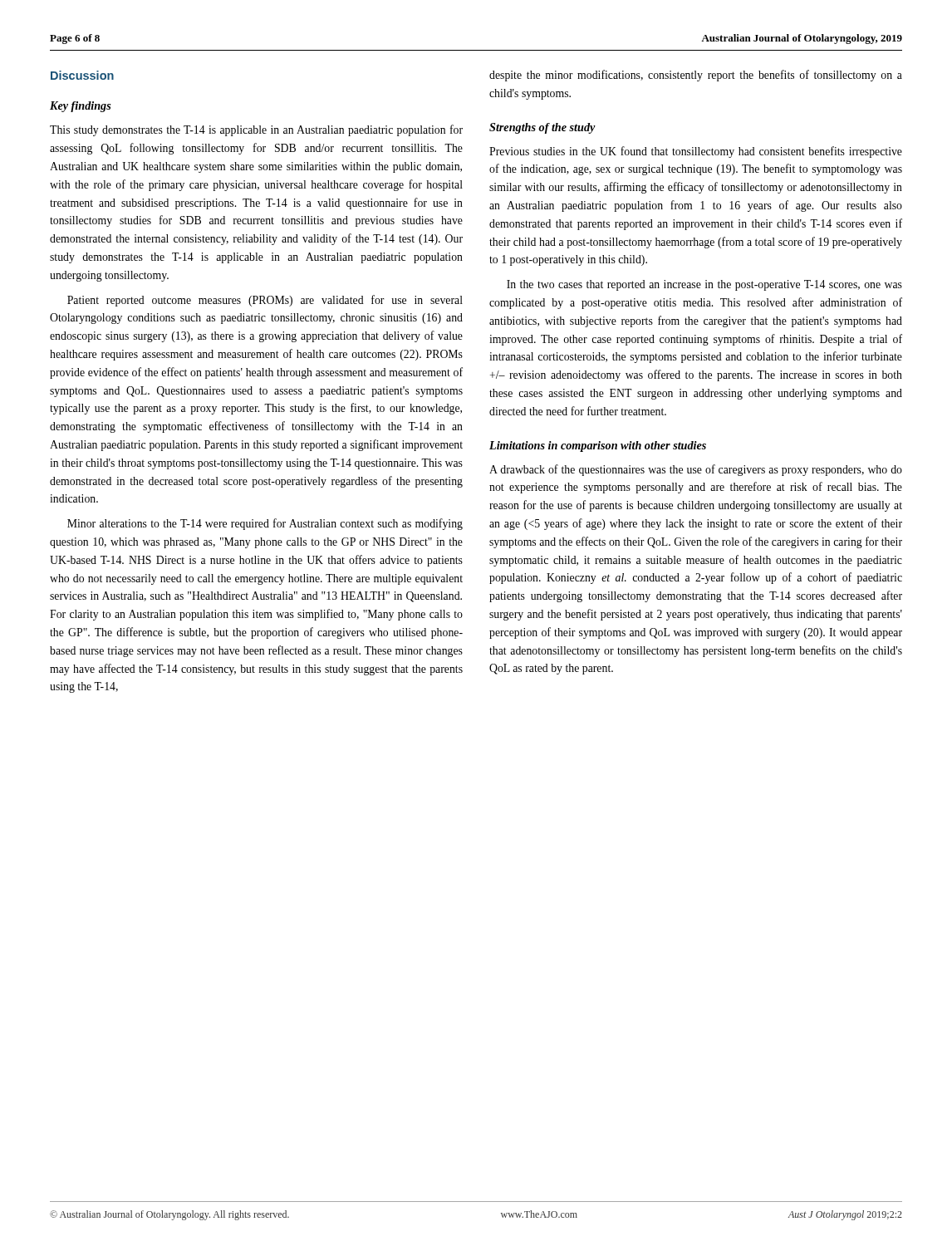
Task: Navigate to the region starting "Patient reported outcome"
Action: coord(256,400)
